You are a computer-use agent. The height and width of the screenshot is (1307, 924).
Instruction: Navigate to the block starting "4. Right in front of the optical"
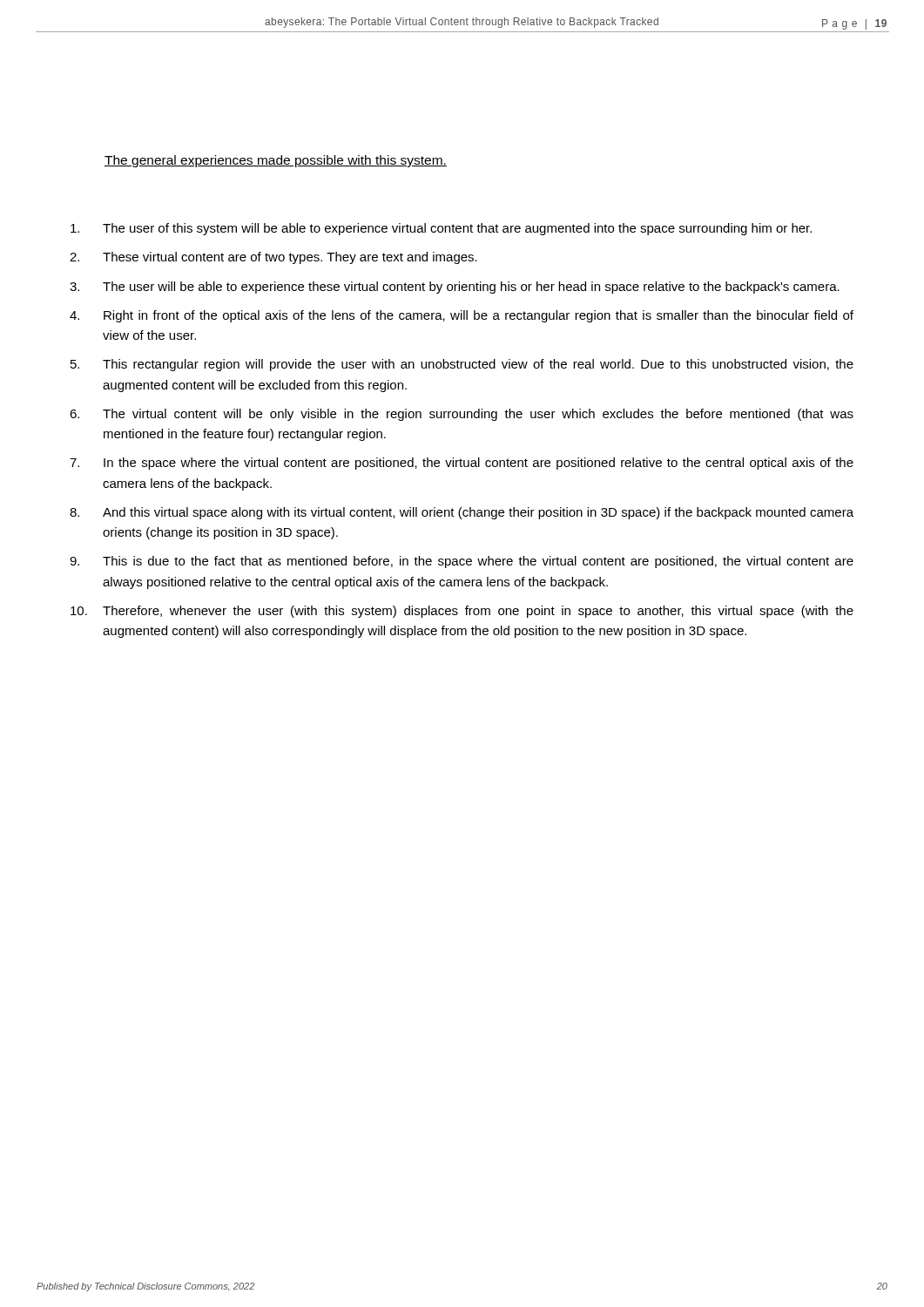(462, 325)
